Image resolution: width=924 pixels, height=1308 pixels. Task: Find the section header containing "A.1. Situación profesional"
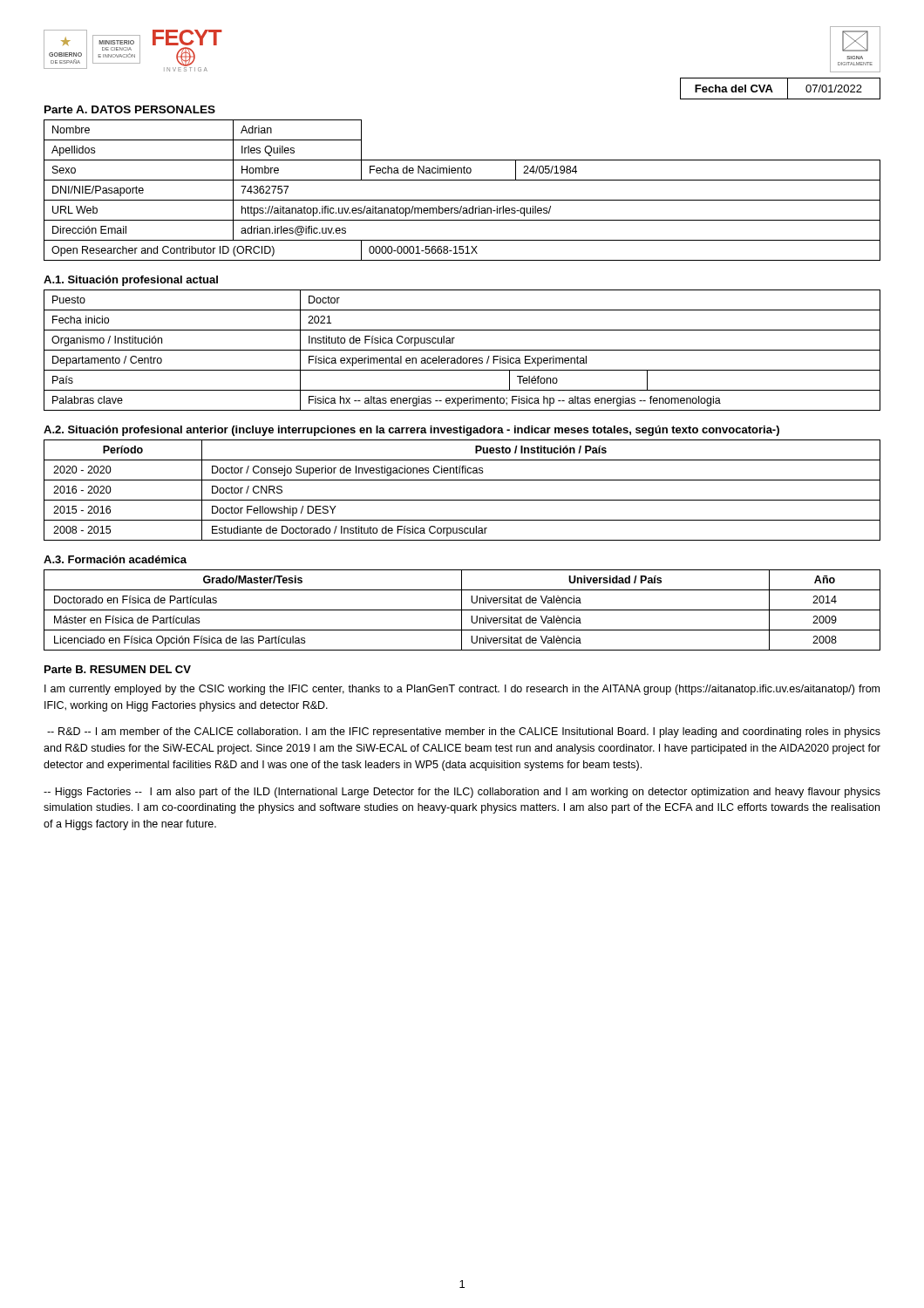point(131,279)
